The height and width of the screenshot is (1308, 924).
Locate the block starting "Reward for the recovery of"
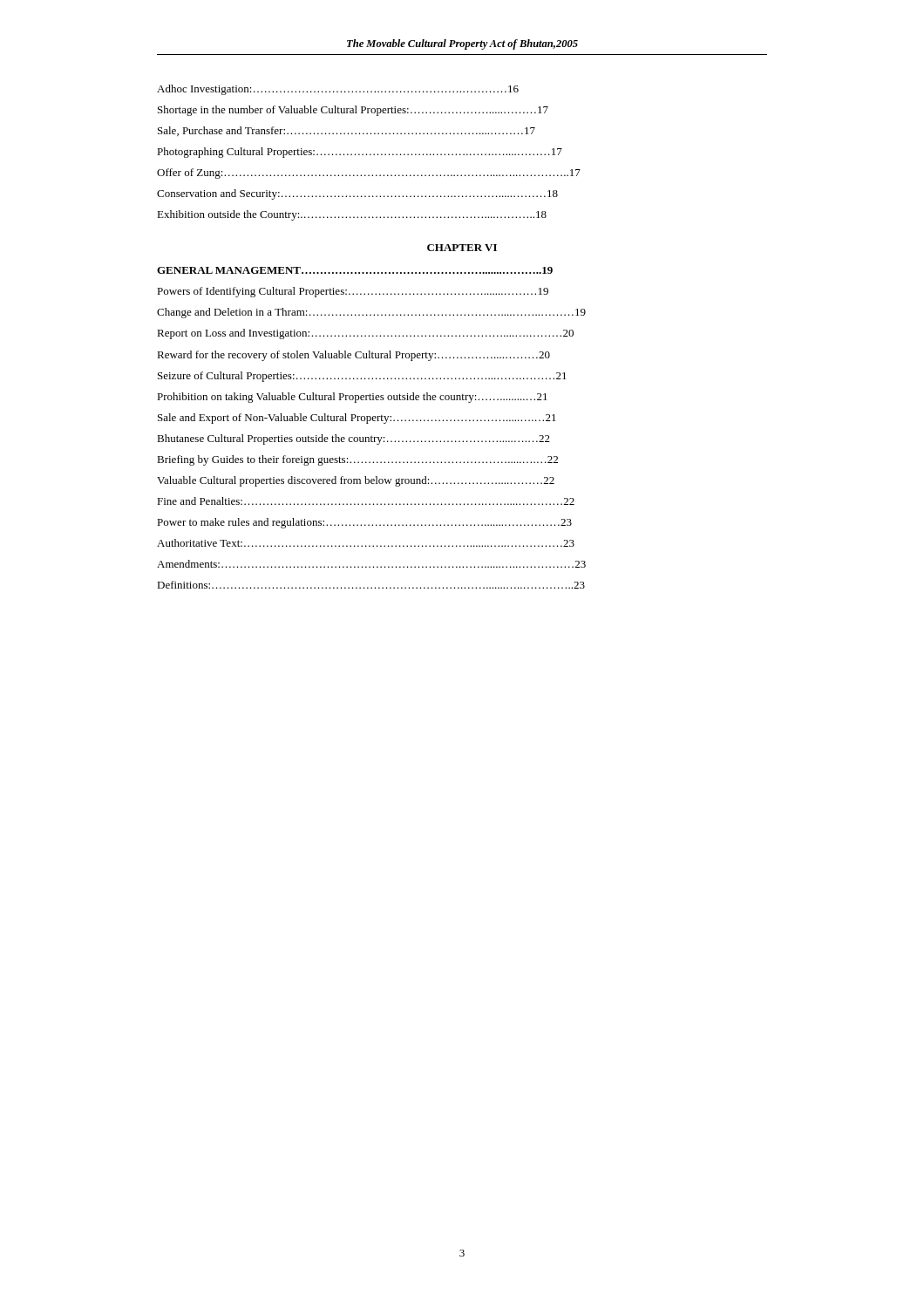[353, 354]
